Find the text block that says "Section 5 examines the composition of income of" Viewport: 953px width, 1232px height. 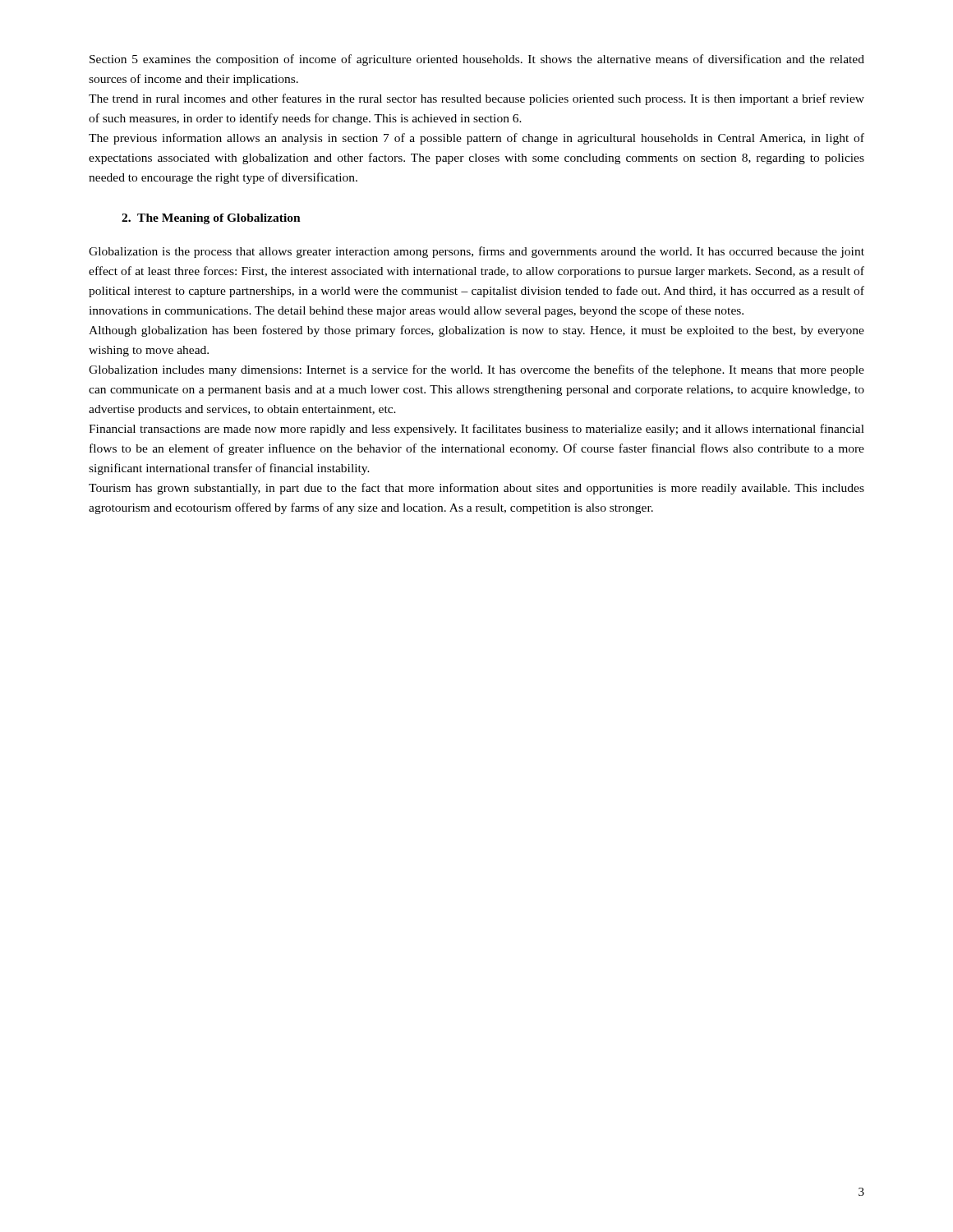pyautogui.click(x=476, y=88)
